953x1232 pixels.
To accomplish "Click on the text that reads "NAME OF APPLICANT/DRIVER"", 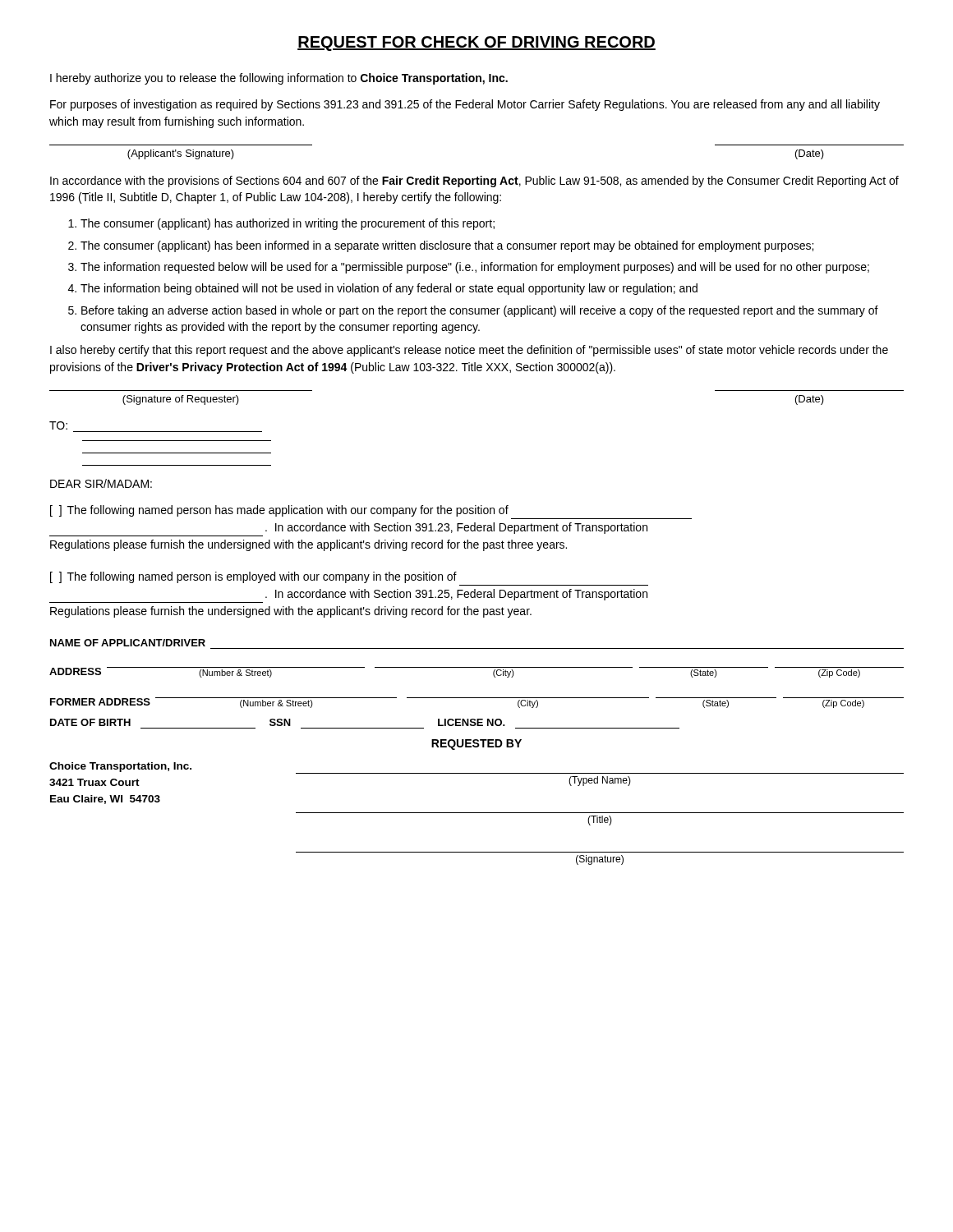I will pyautogui.click(x=476, y=642).
